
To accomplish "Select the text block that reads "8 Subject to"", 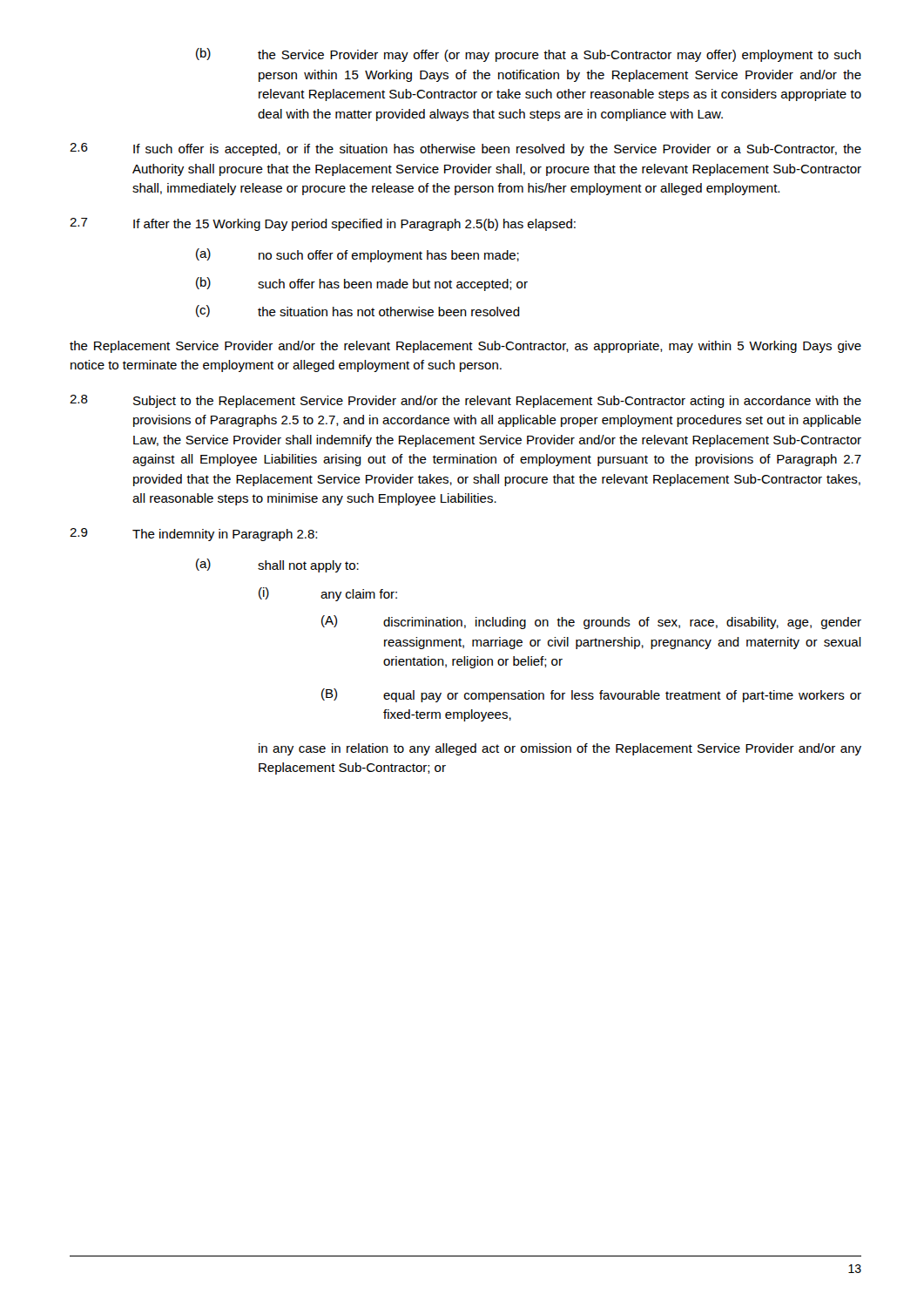I will pyautogui.click(x=465, y=450).
